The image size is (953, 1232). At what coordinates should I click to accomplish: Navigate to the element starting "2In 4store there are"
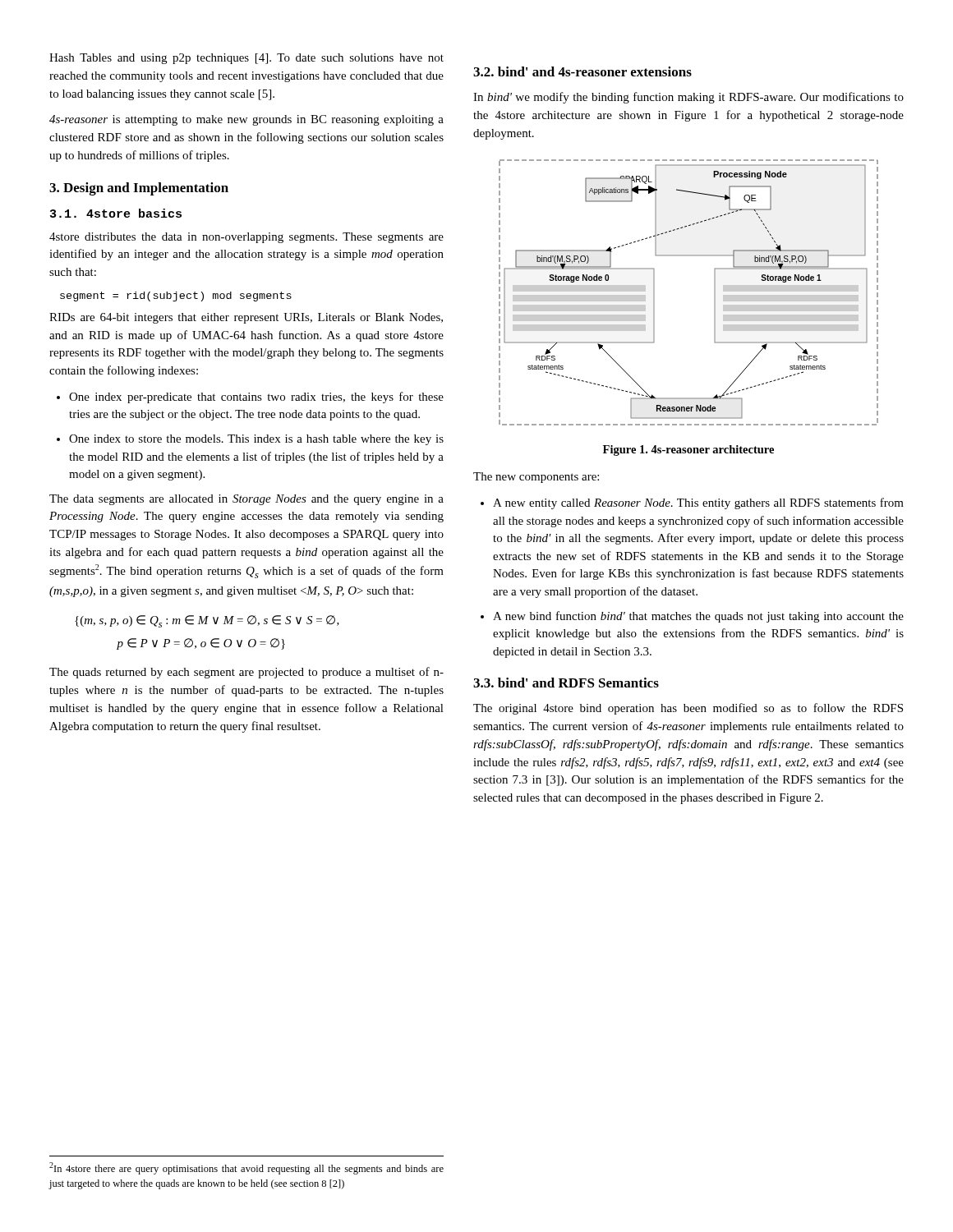pyautogui.click(x=246, y=1175)
